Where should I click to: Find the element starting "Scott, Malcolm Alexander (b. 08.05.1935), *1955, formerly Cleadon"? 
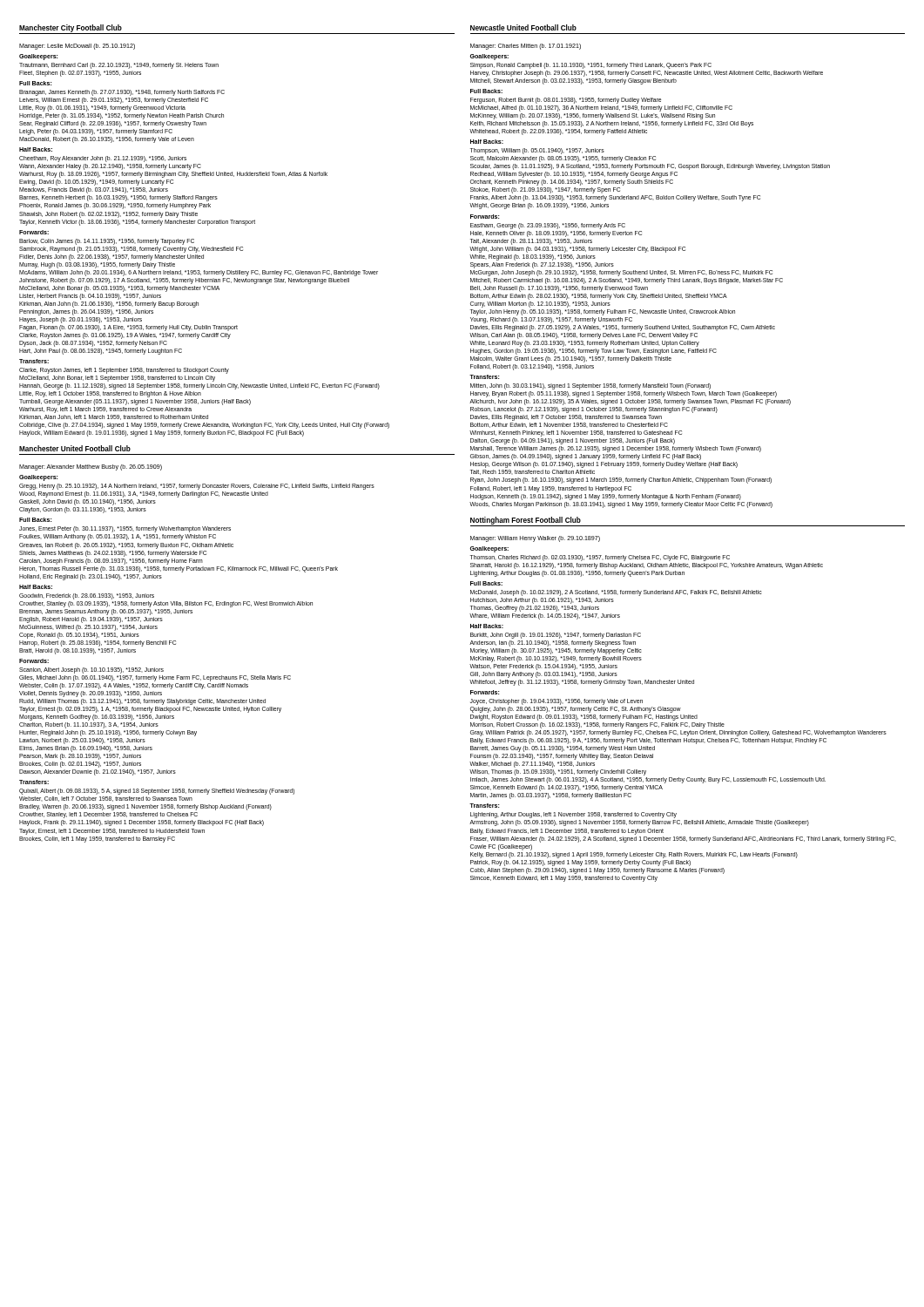(x=563, y=158)
